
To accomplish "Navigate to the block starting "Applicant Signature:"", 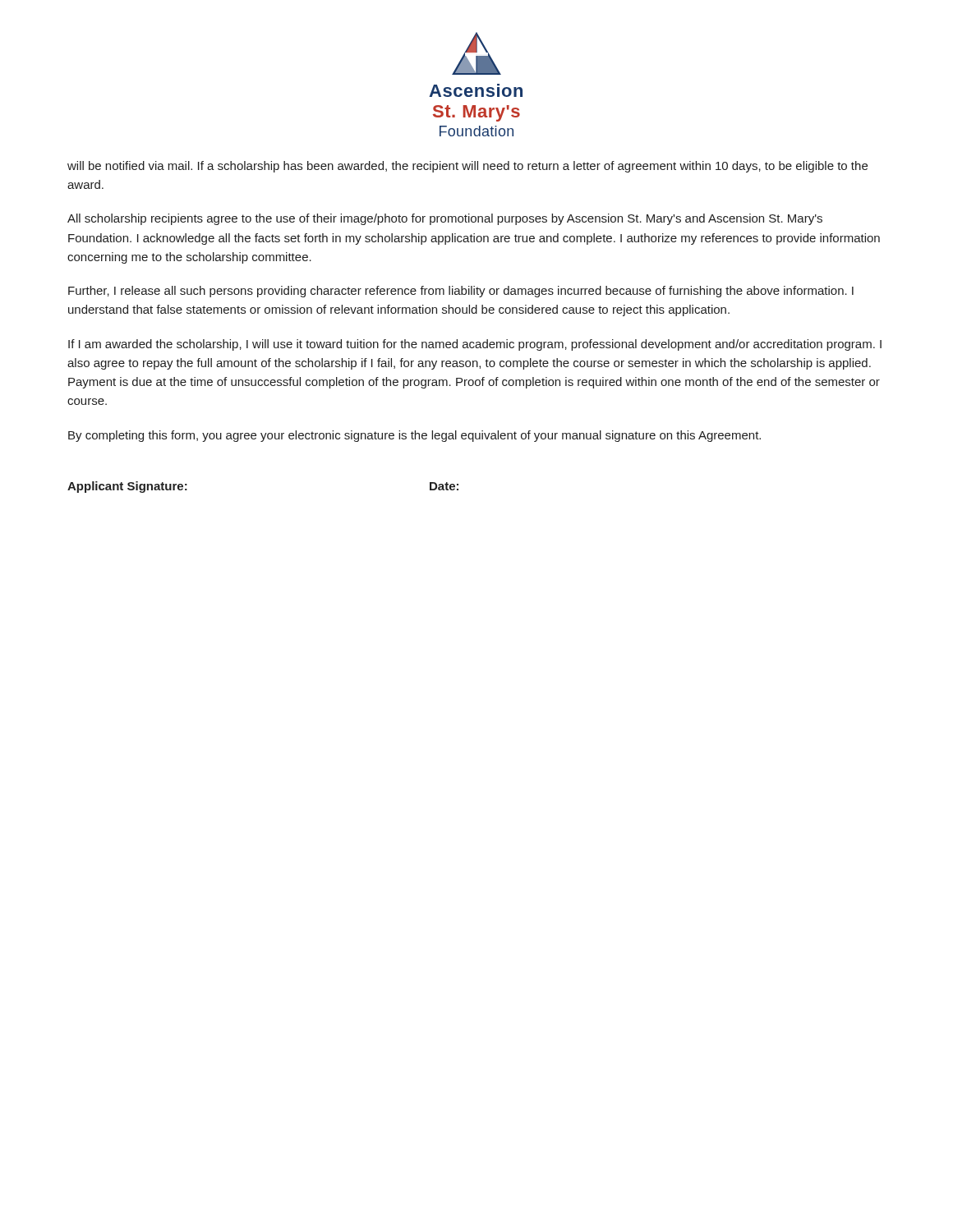I will click(128, 486).
